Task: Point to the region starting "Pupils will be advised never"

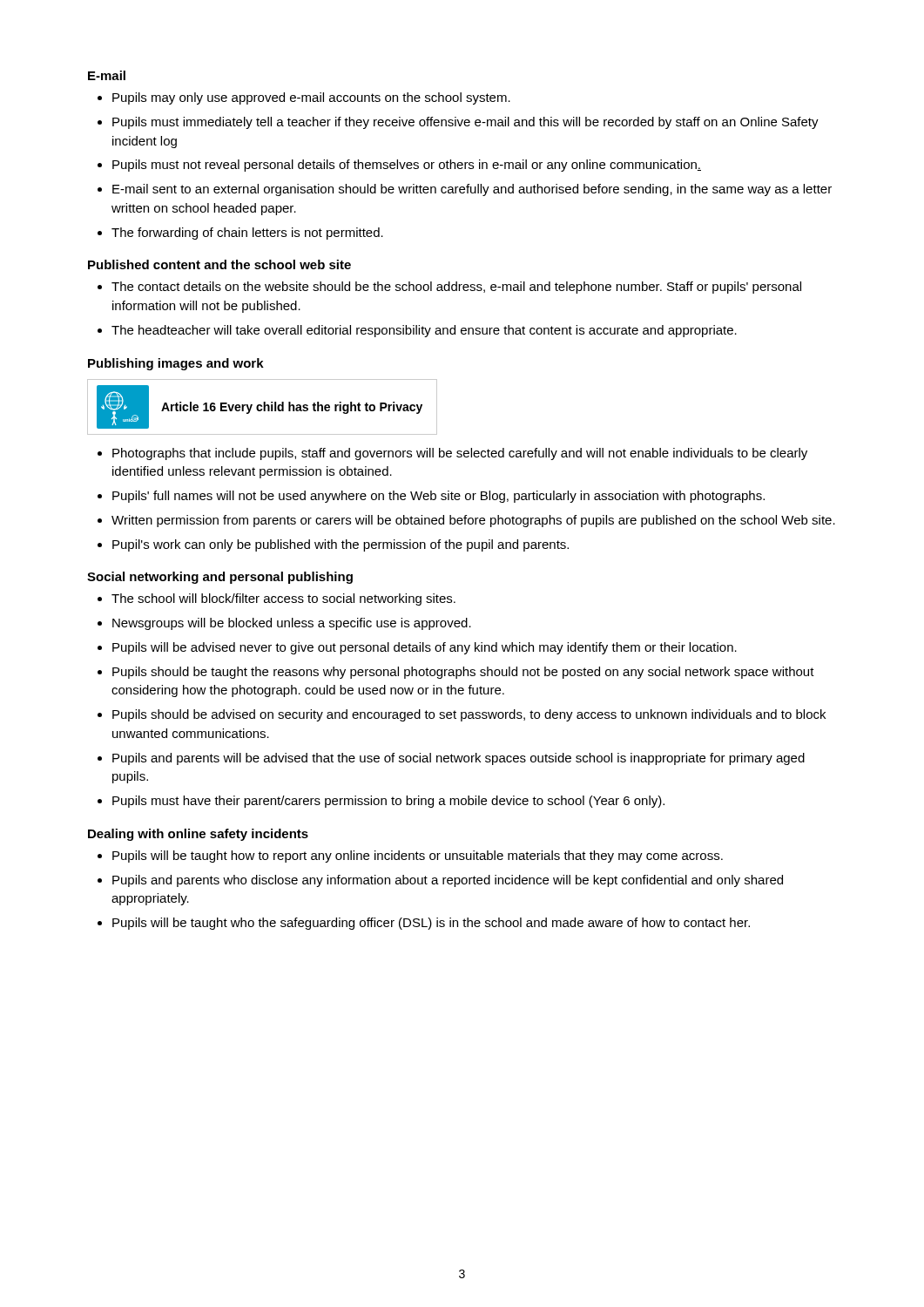Action: (x=424, y=647)
